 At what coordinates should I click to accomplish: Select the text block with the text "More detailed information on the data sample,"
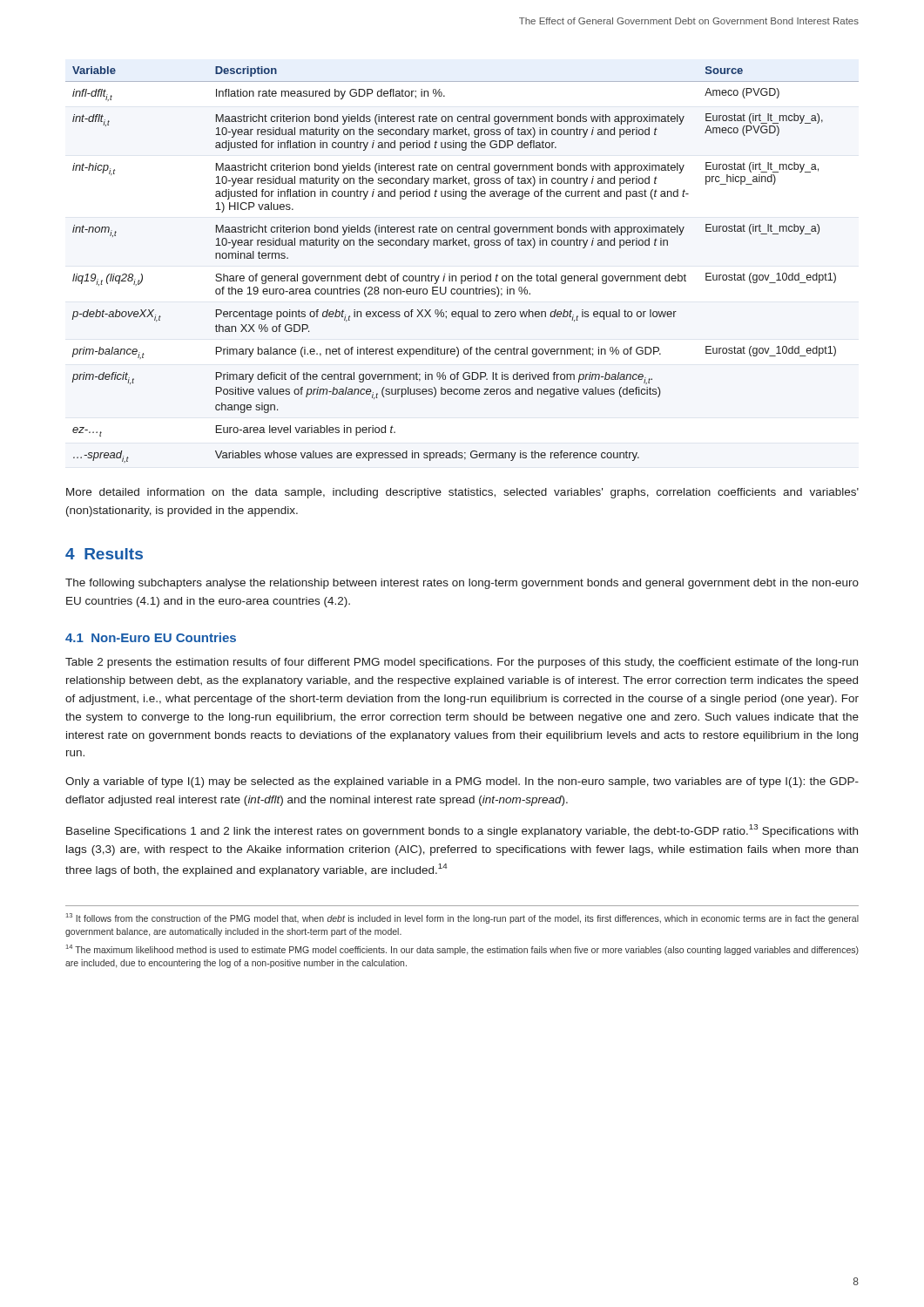tap(462, 501)
